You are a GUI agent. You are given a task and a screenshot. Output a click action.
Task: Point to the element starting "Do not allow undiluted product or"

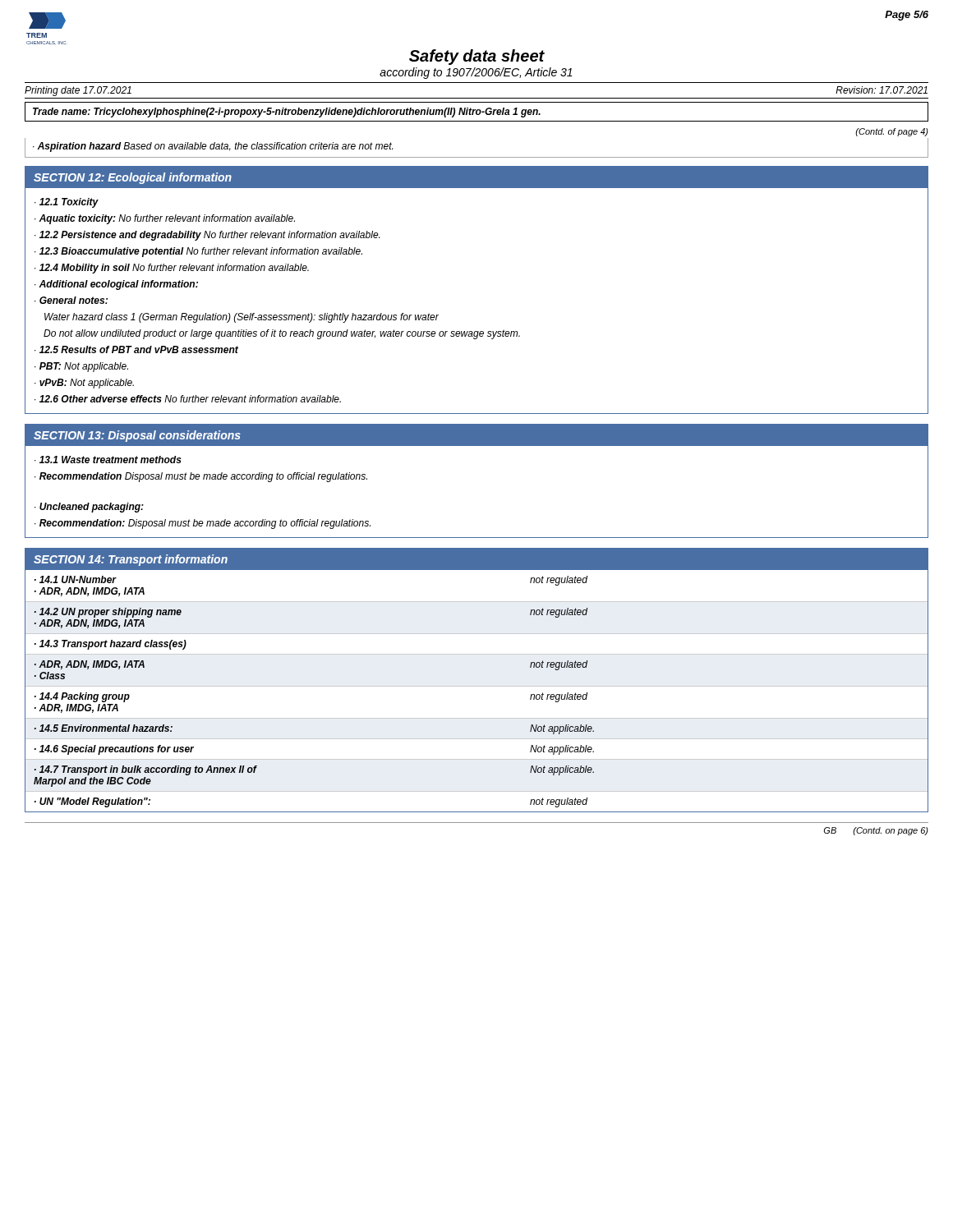coord(282,333)
